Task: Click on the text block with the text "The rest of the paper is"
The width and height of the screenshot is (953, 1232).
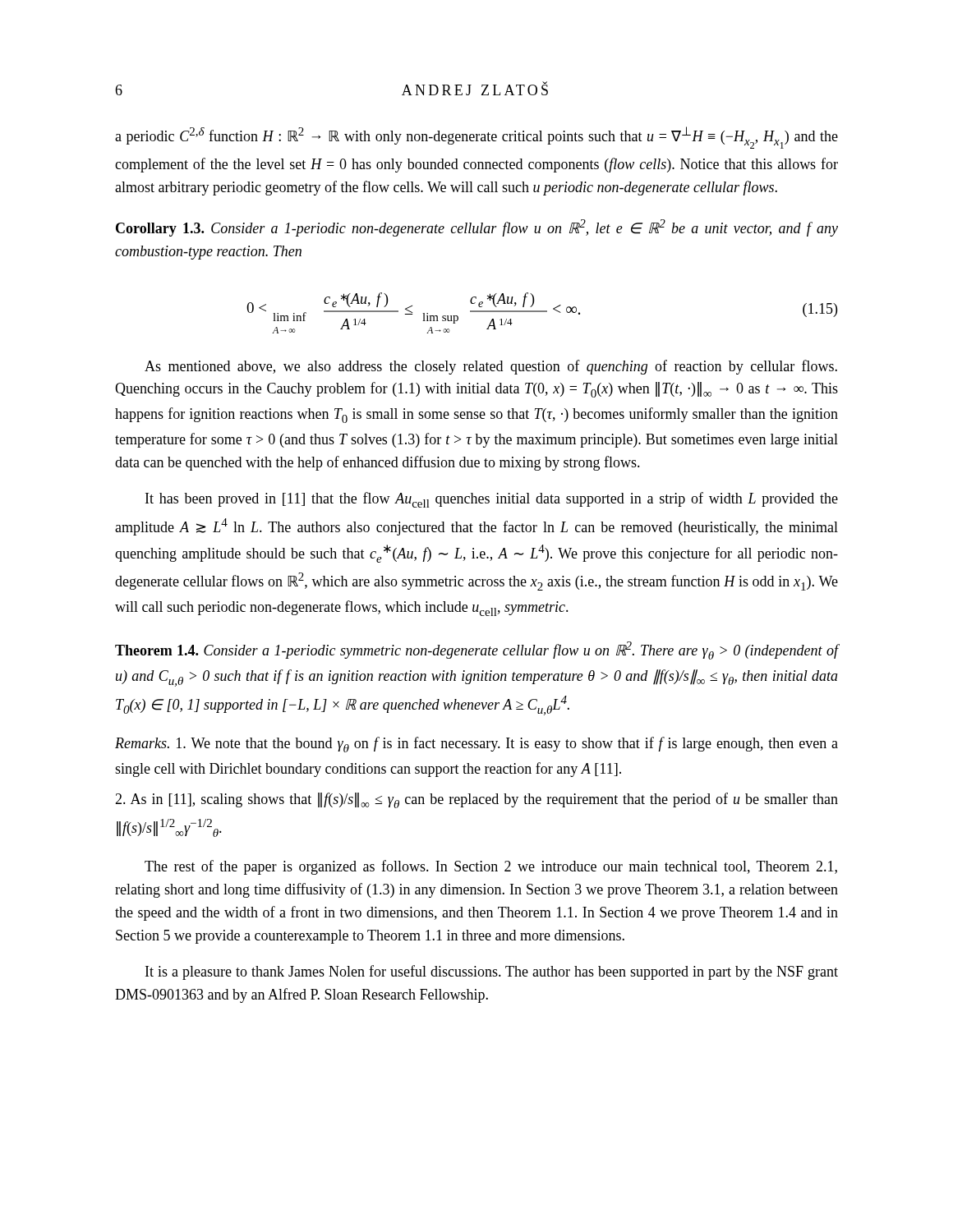Action: point(476,931)
